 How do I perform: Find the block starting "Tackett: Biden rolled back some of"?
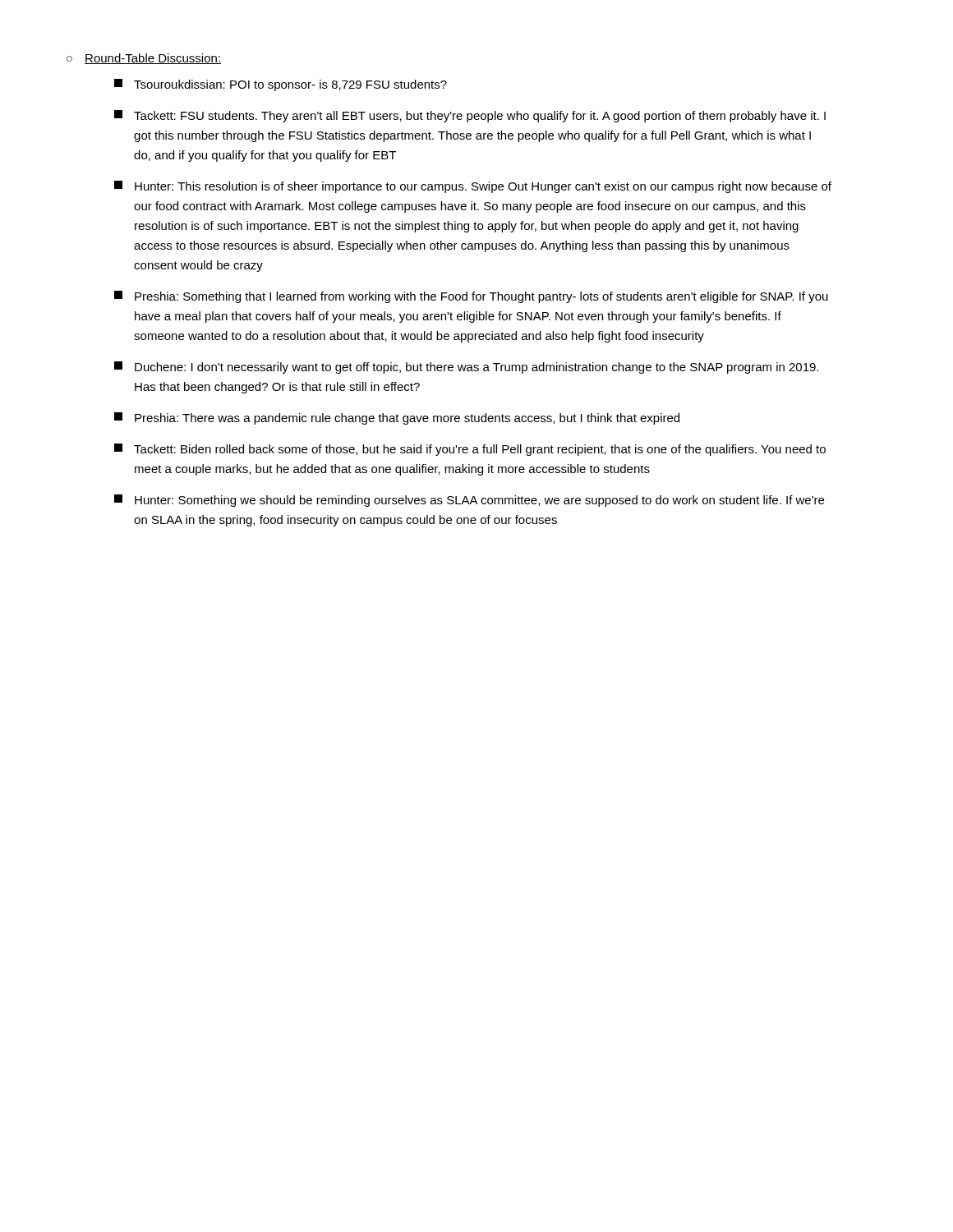pyautogui.click(x=473, y=459)
